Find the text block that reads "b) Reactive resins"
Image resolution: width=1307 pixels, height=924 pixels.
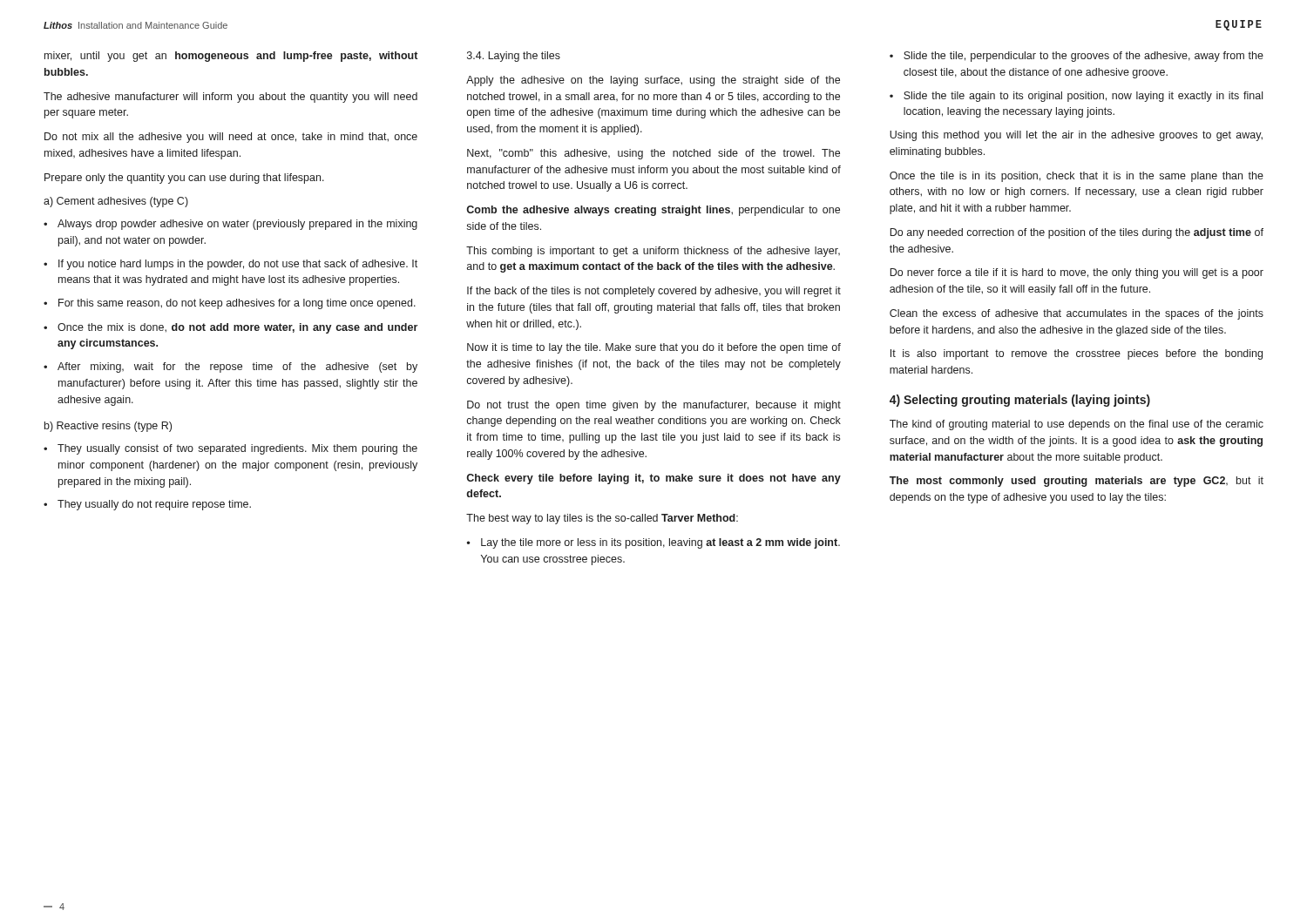[108, 427]
